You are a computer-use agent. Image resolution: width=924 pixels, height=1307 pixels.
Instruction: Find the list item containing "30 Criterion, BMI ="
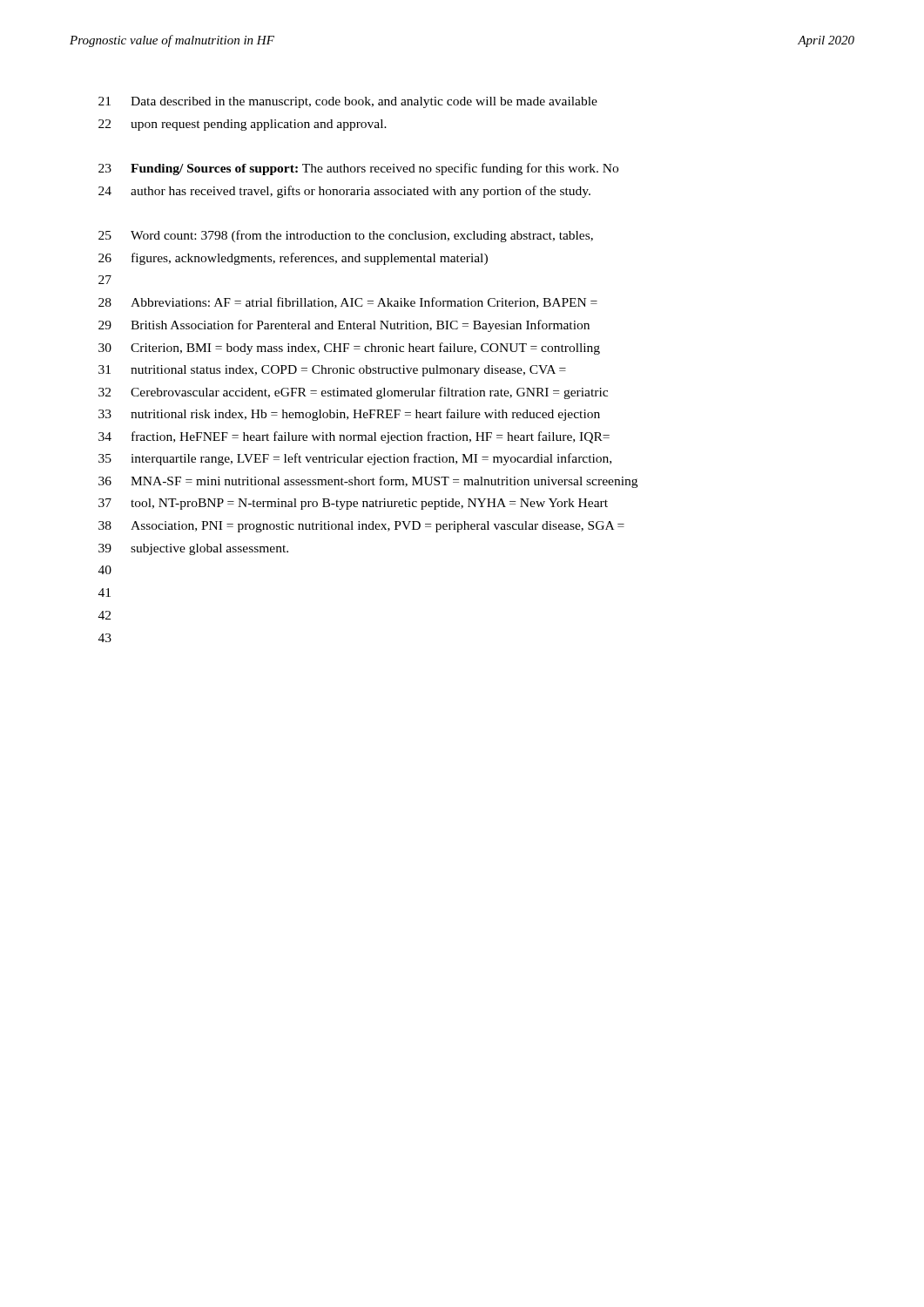pos(462,347)
